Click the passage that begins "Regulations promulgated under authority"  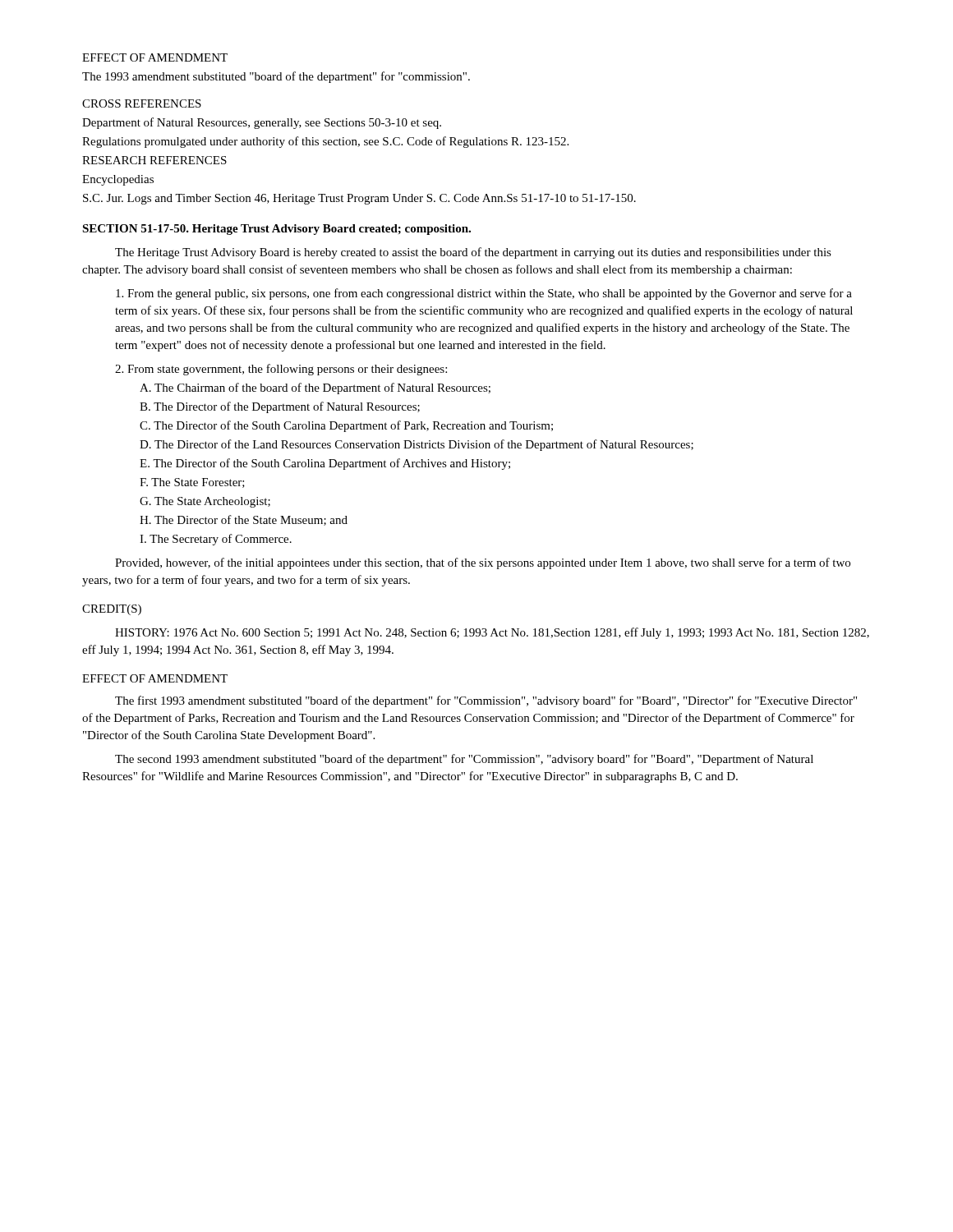[x=326, y=141]
